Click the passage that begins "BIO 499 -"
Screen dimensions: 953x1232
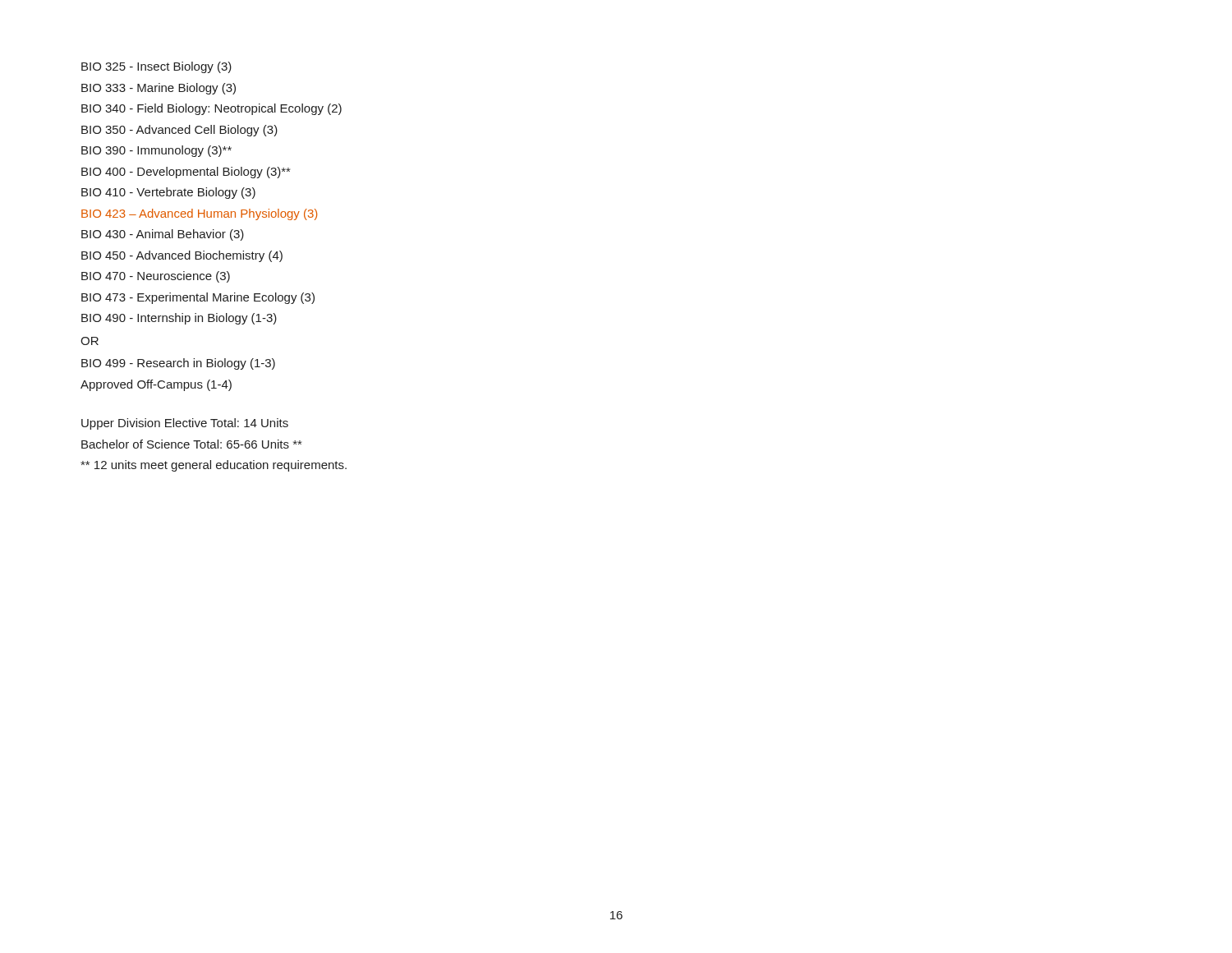[178, 363]
